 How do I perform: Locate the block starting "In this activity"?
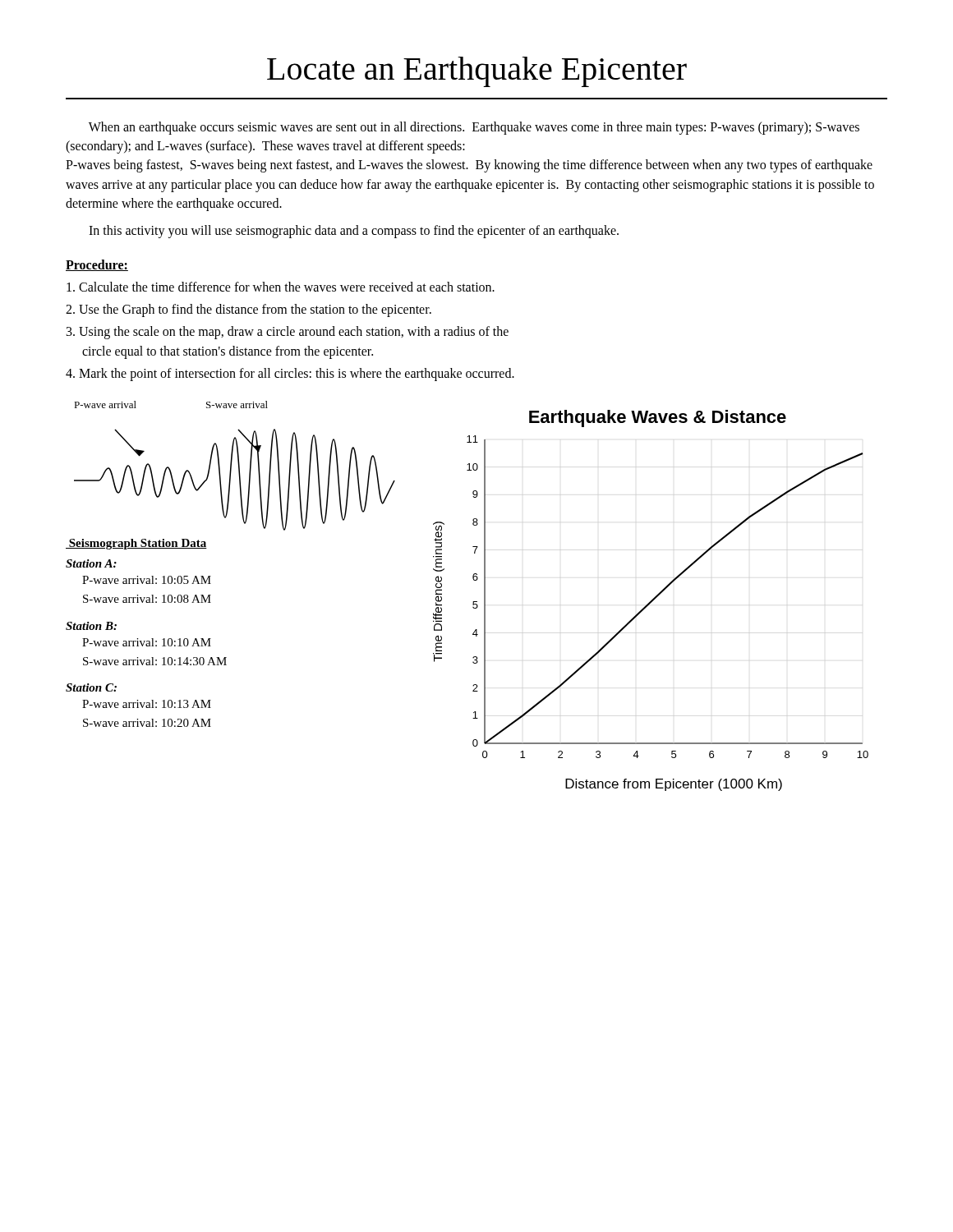343,230
